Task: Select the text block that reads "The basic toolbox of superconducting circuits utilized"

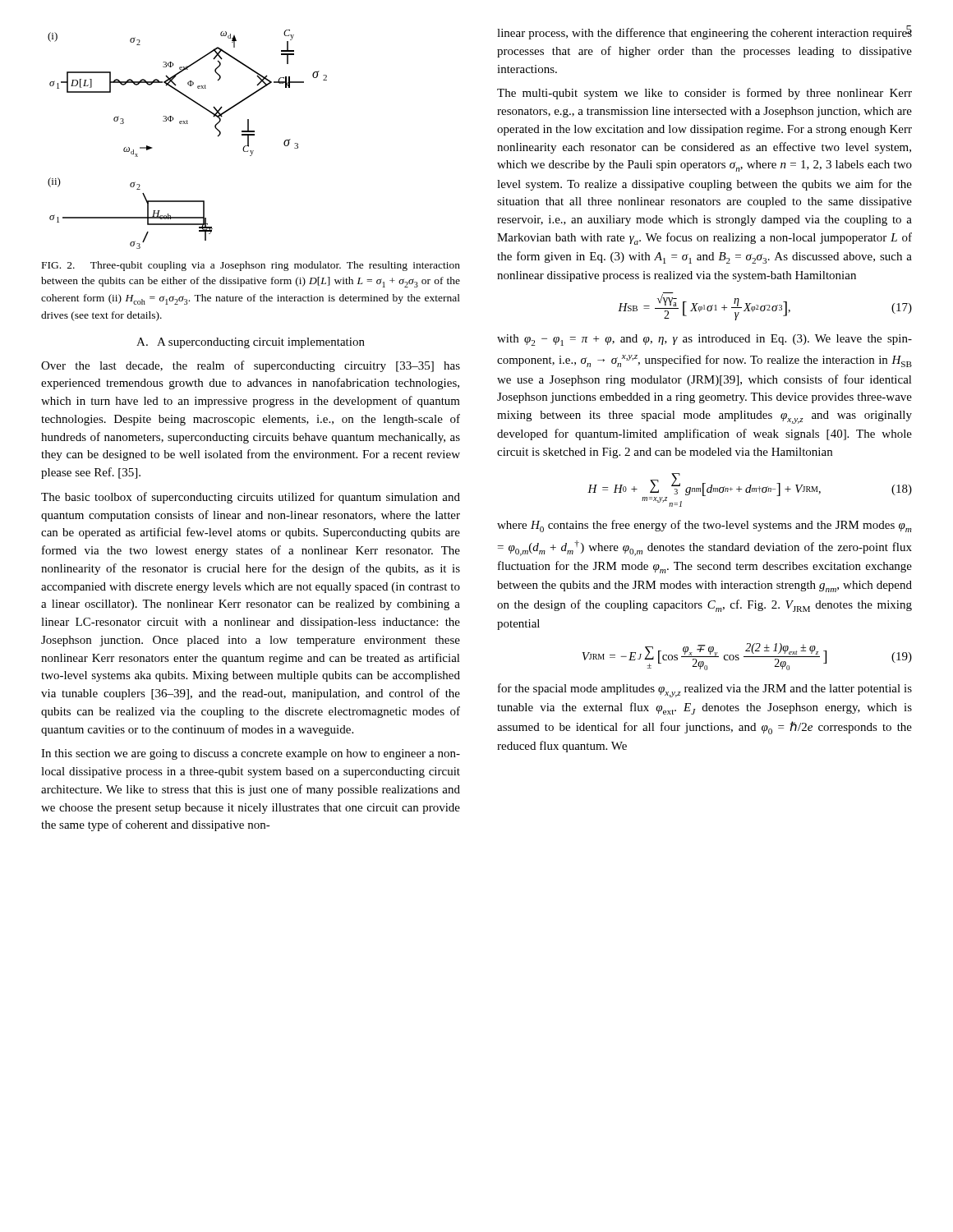Action: (x=251, y=614)
